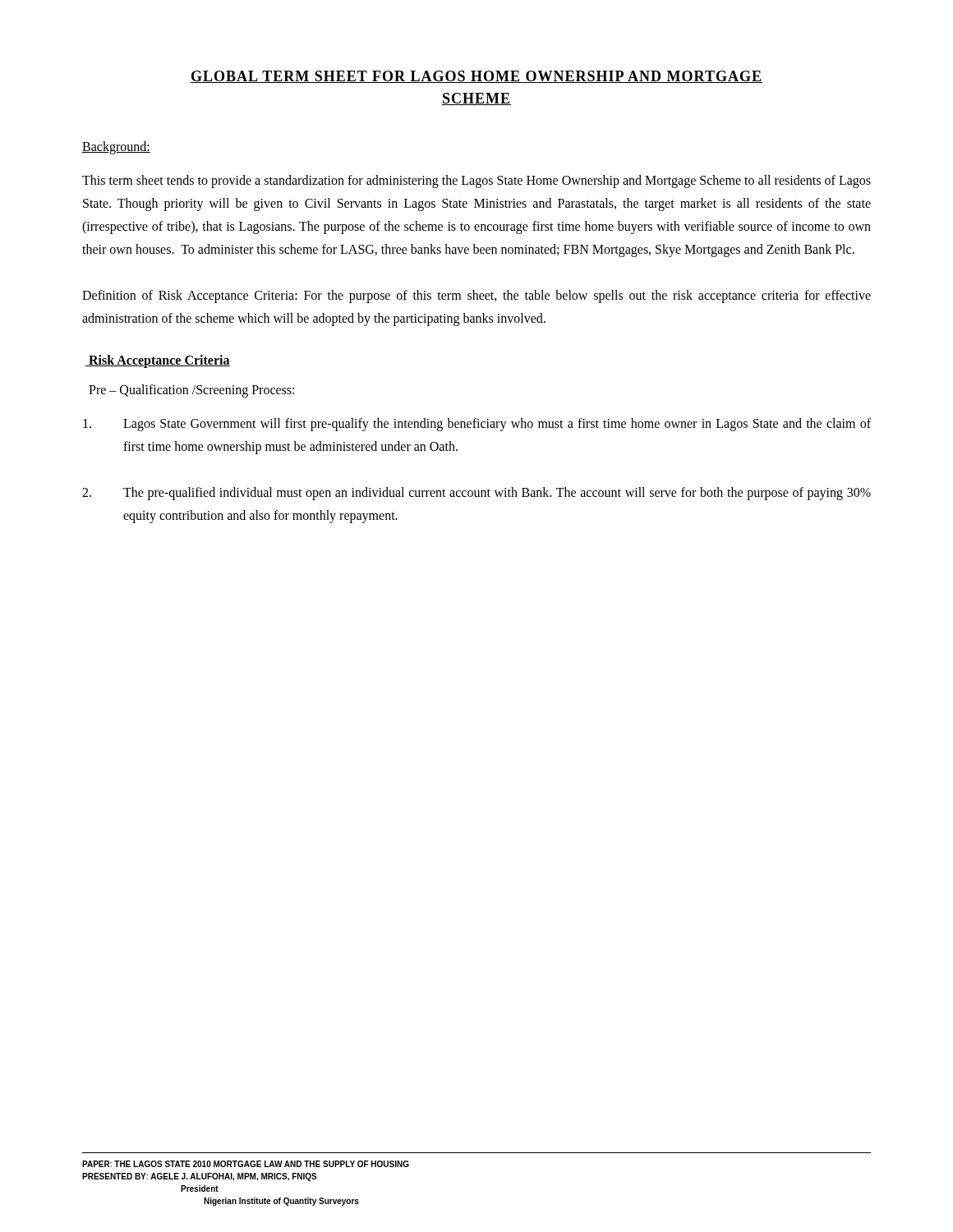Where is the title that starts "GLOBAL TERM SHEET FOR LAGOS HOME OWNERSHIP AND"?

coord(476,88)
